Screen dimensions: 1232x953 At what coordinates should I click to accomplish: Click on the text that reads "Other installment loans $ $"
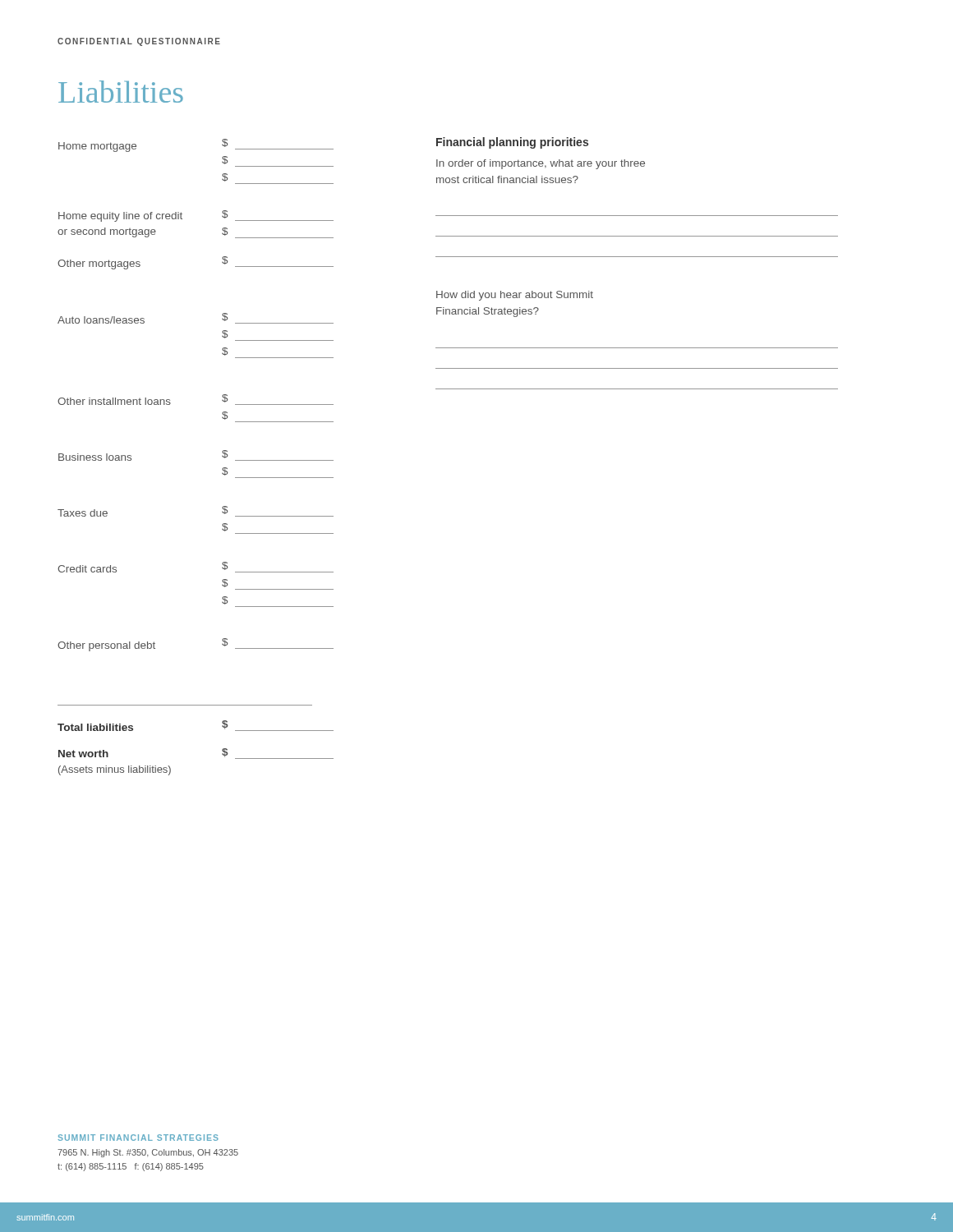point(113,400)
